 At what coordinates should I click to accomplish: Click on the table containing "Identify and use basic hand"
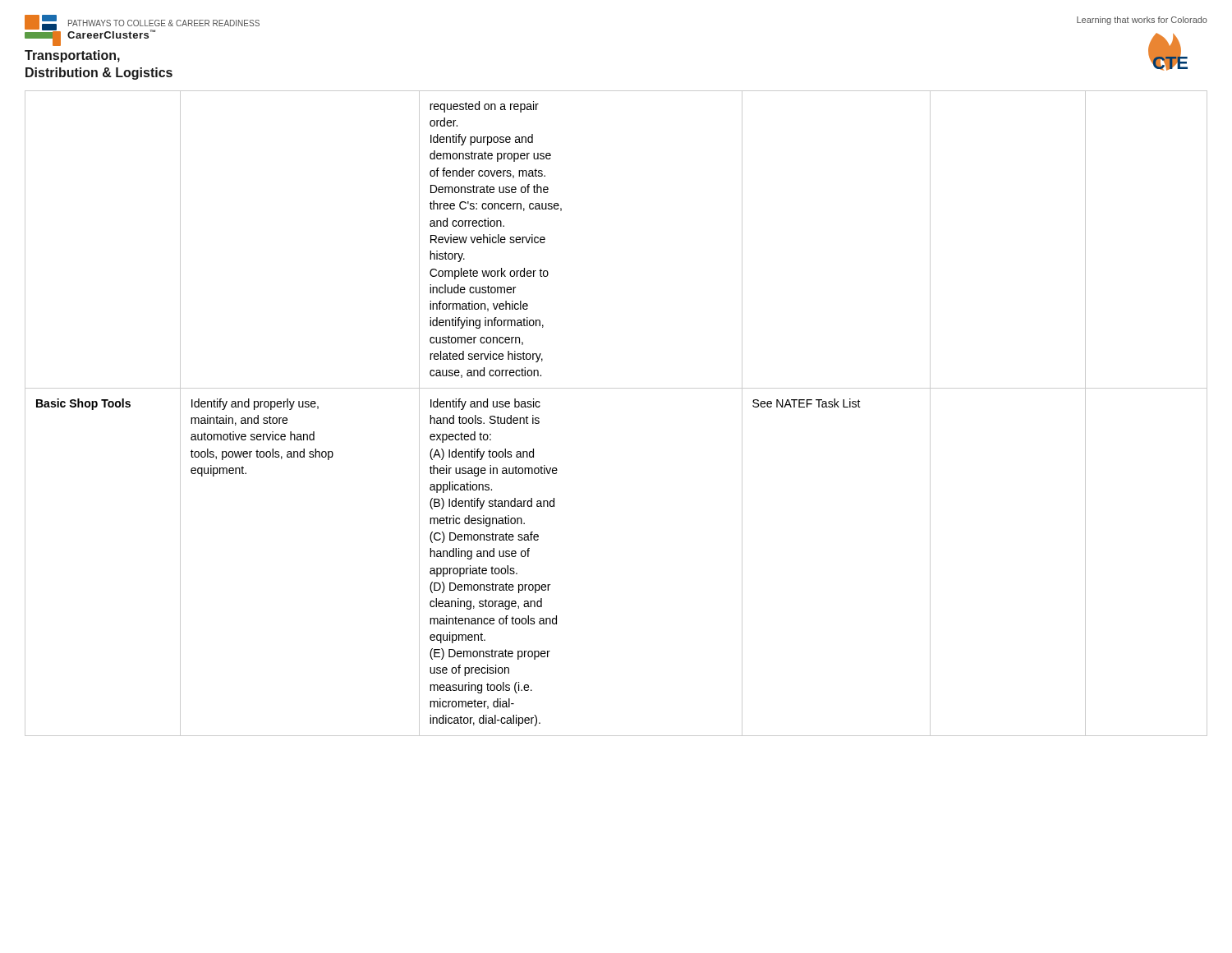tap(616, 413)
